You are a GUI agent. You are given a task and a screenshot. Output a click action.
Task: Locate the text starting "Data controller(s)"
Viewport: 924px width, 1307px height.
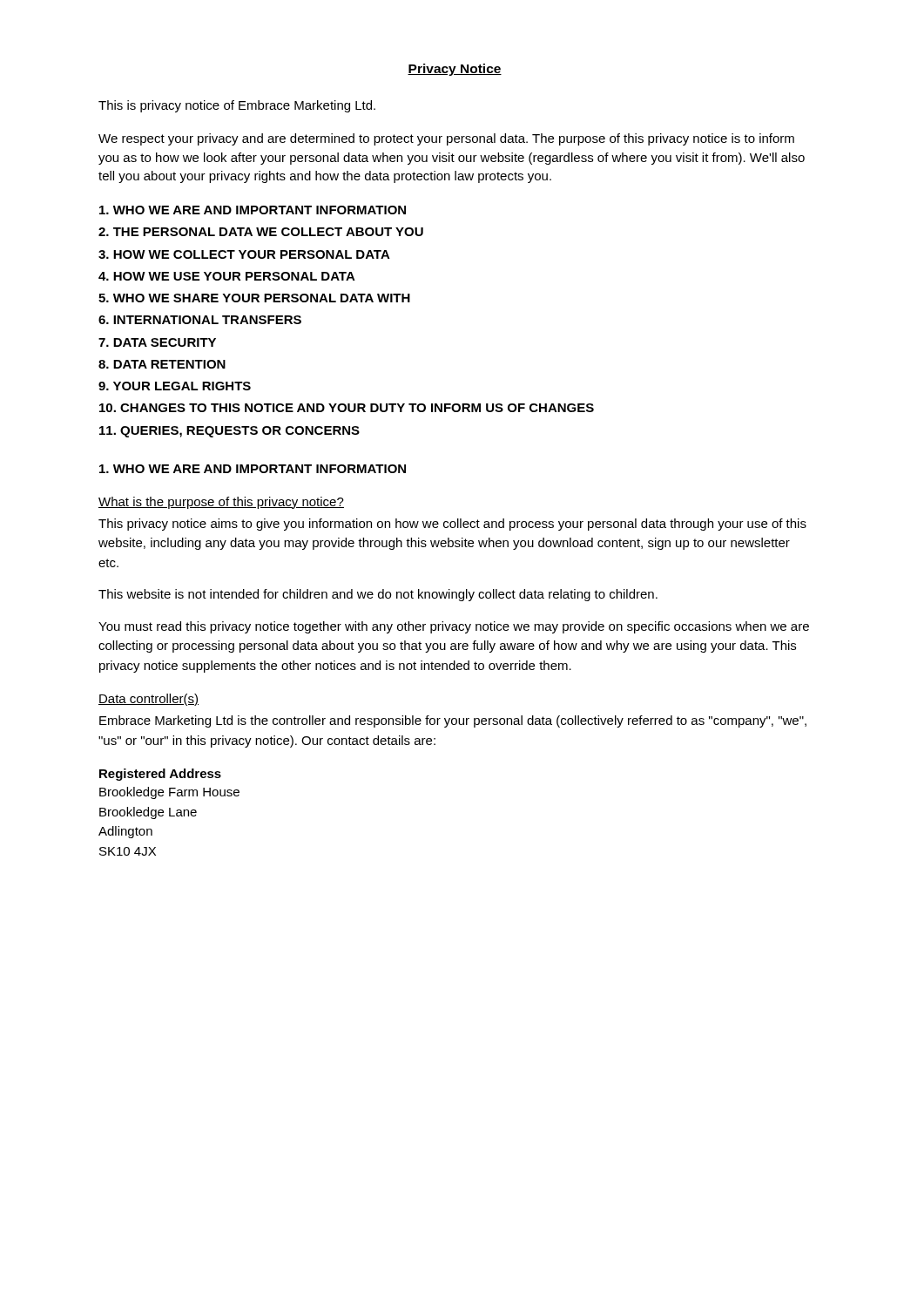click(148, 698)
